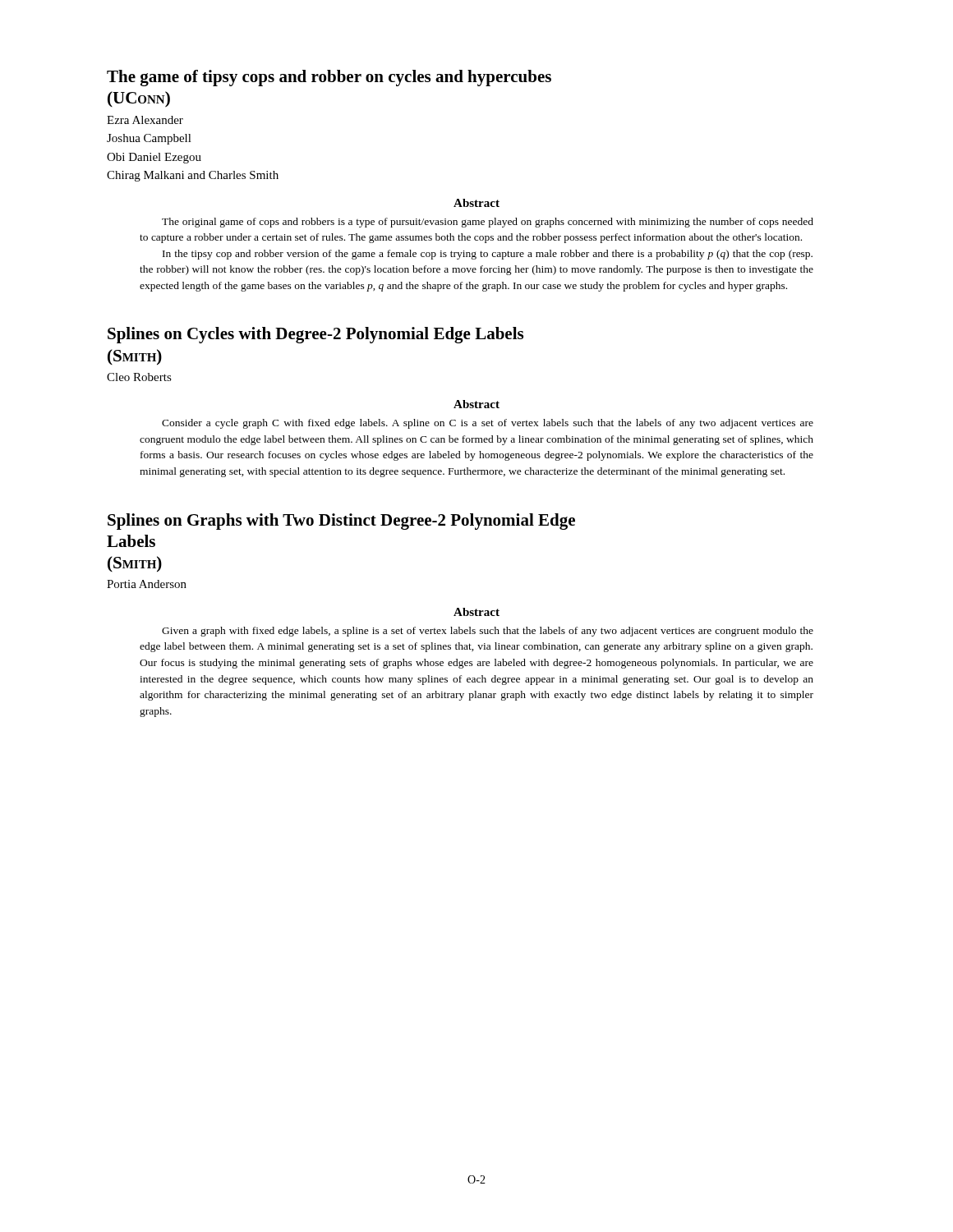The width and height of the screenshot is (953, 1232).
Task: Locate the text starting "Splines on Graphs with"
Action: (341, 522)
